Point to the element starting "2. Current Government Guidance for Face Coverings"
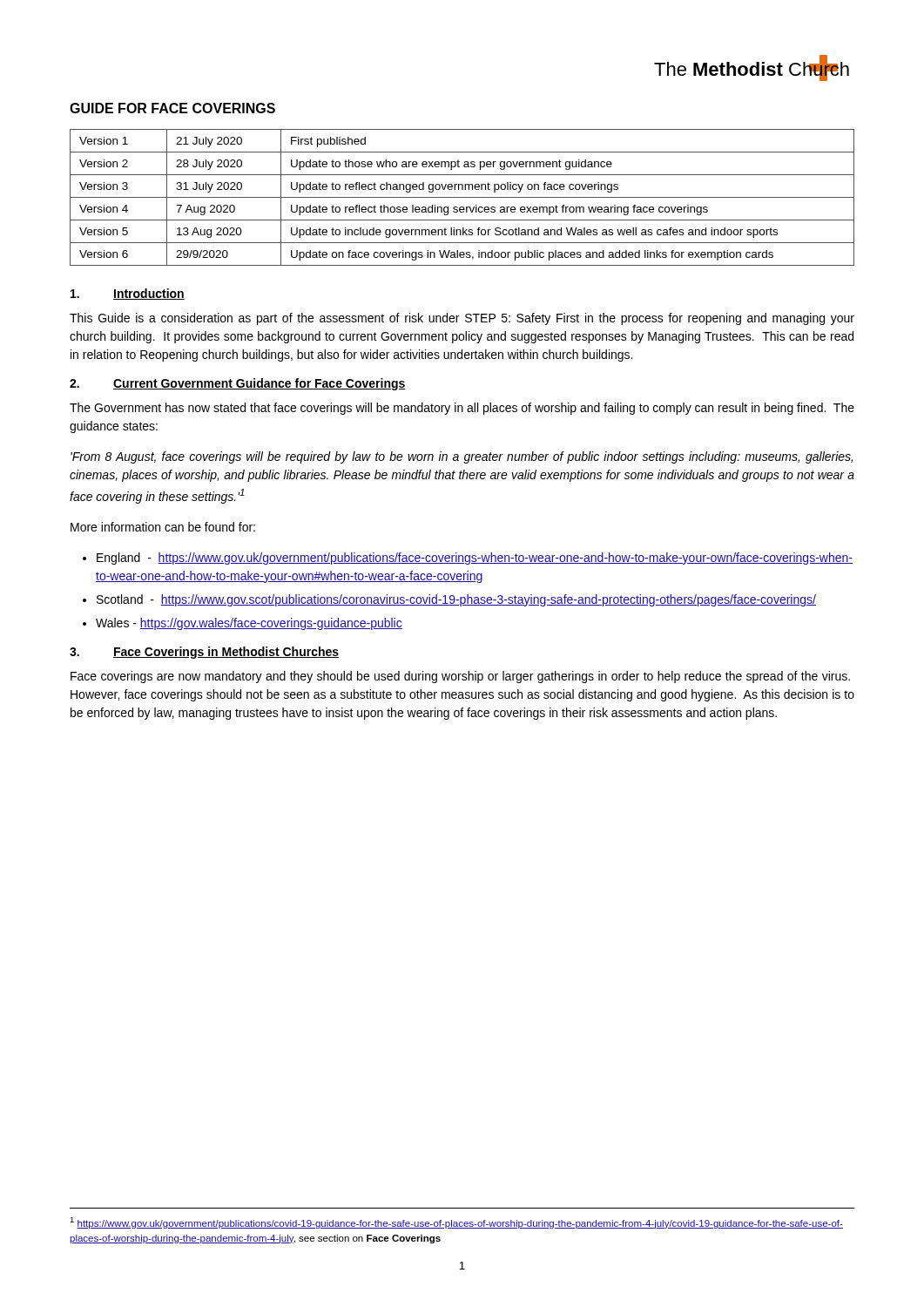The height and width of the screenshot is (1307, 924). point(237,383)
